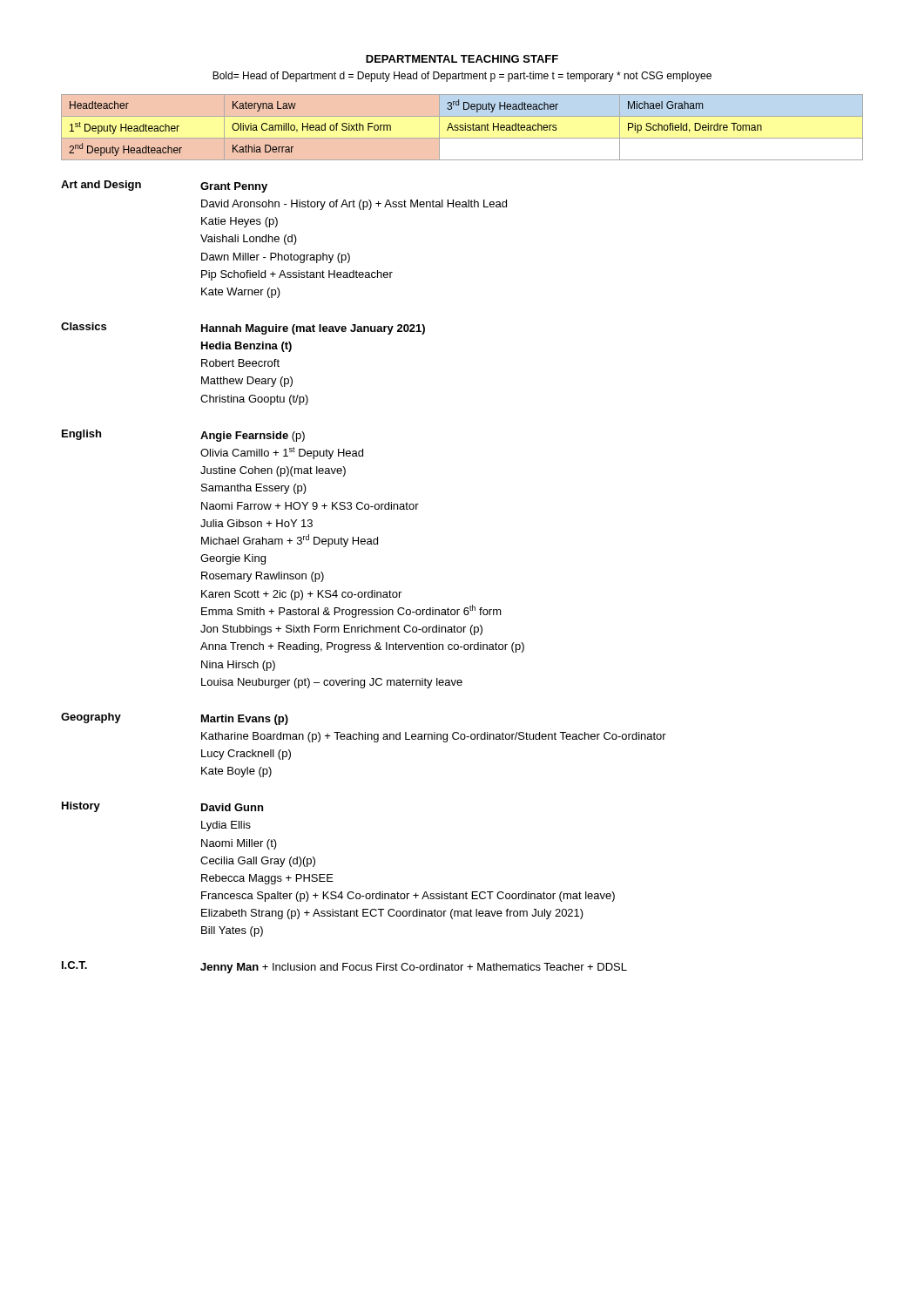Screen dimensions: 1307x924
Task: Click the passage that begins "Classics Hannah Maguire (mat leave January 2021) Hedia"
Action: [243, 328]
